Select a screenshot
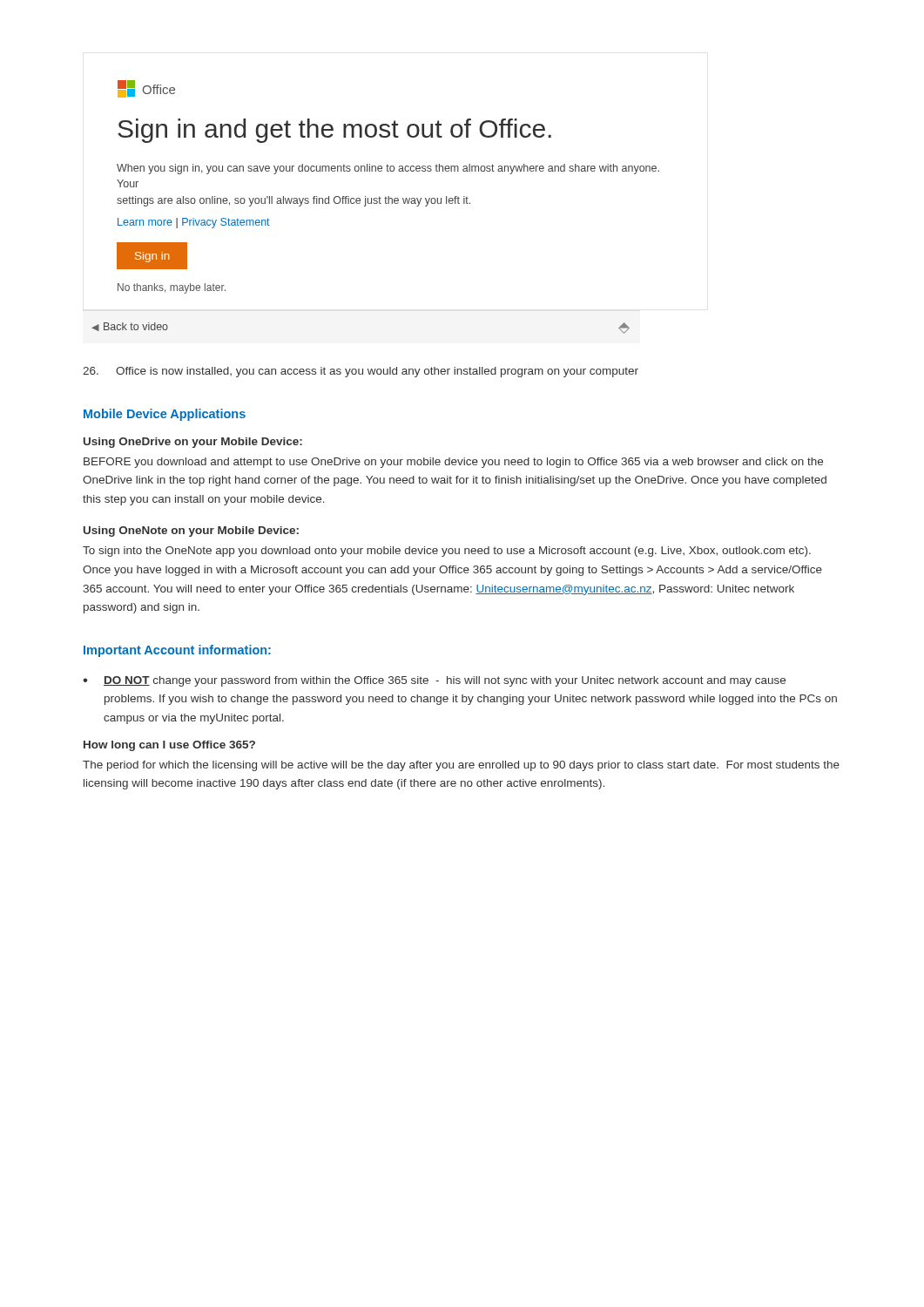The image size is (924, 1307). tap(462, 198)
